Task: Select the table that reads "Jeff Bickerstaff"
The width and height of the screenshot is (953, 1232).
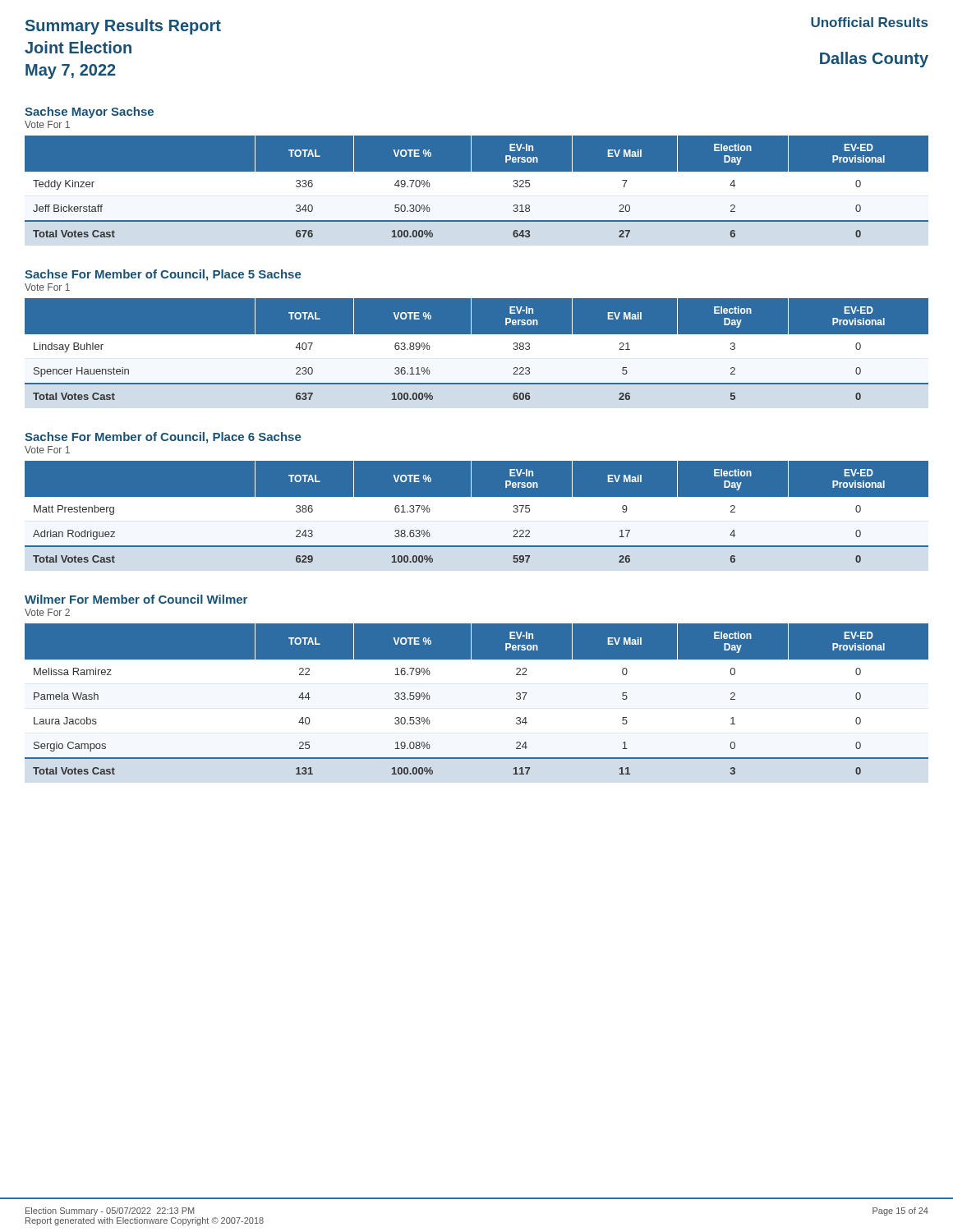Action: coord(476,191)
